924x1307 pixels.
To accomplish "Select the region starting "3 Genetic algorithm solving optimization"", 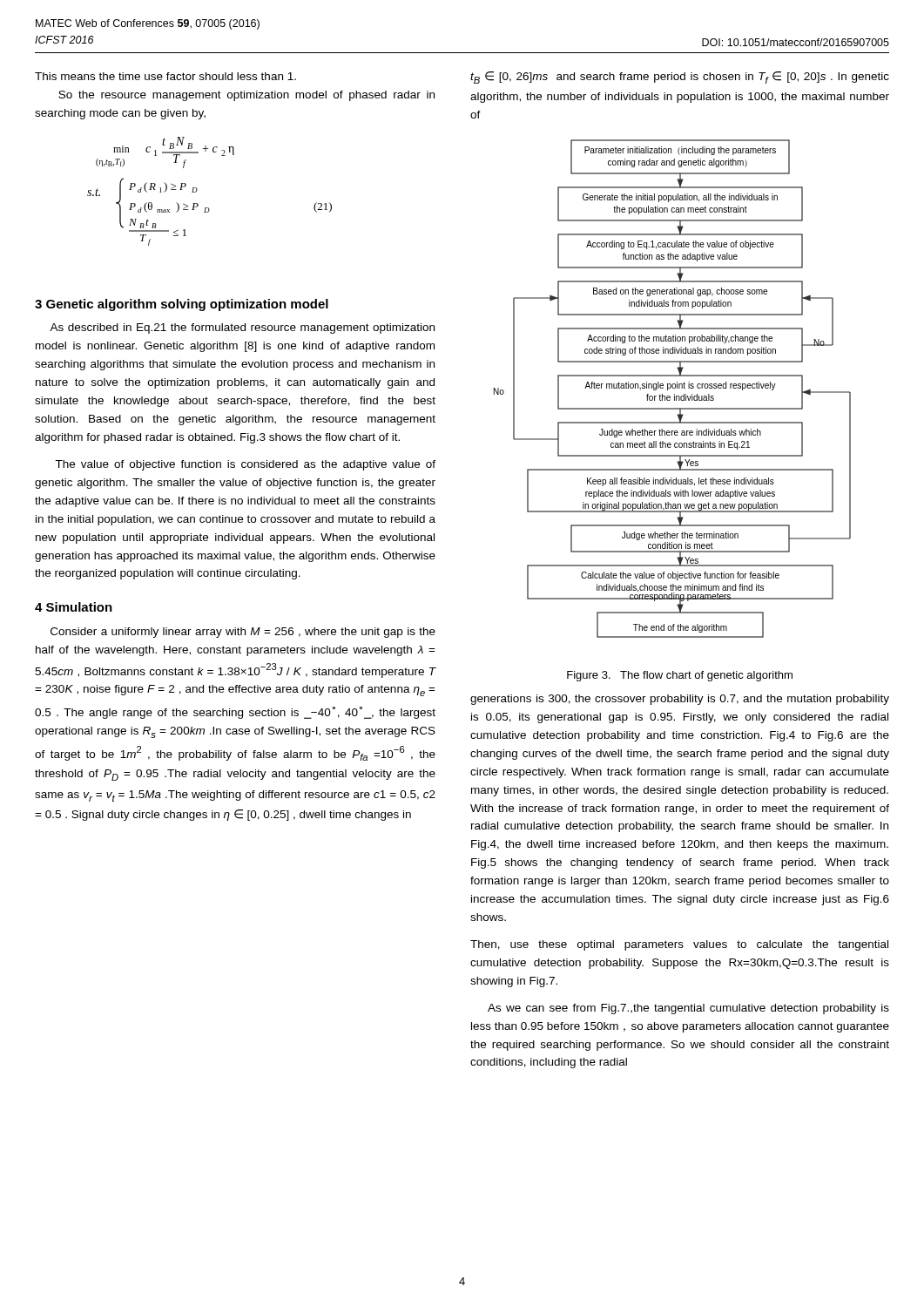I will pyautogui.click(x=182, y=304).
